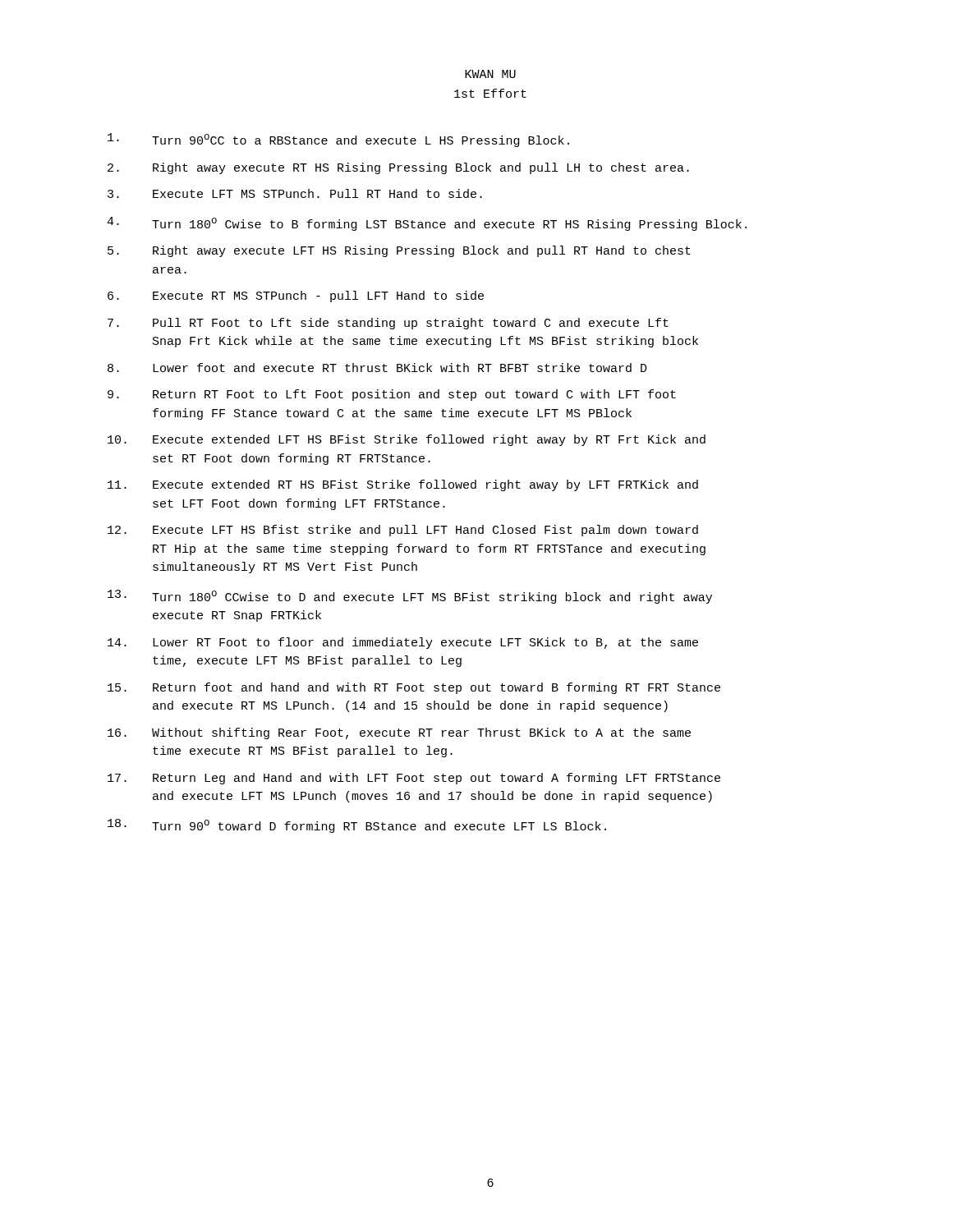This screenshot has width=956, height=1232.
Task: Click on the region starting "4. Turn 180o Cwise to B"
Action: 490,224
